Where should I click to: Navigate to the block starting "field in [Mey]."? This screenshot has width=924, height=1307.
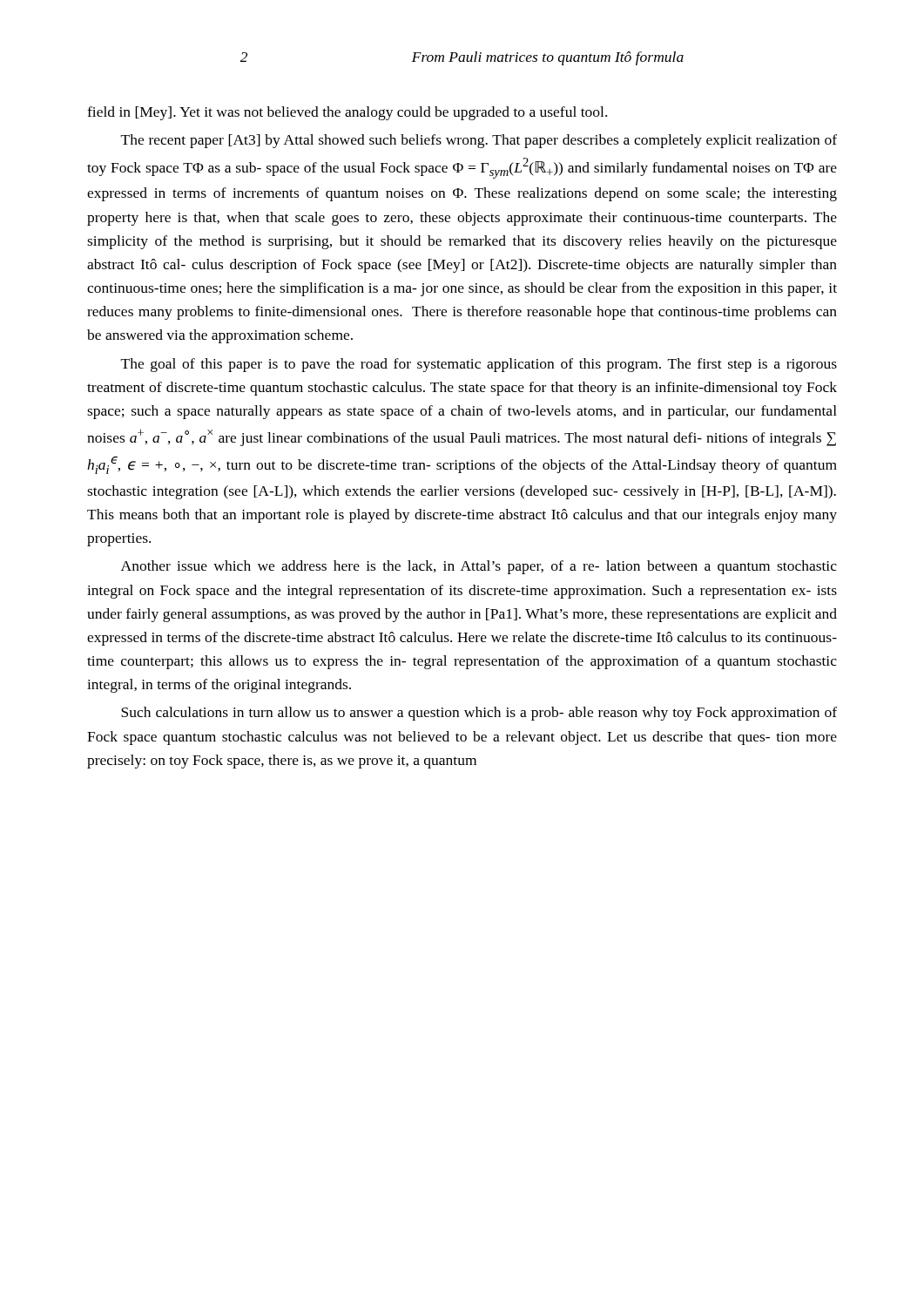(x=462, y=436)
